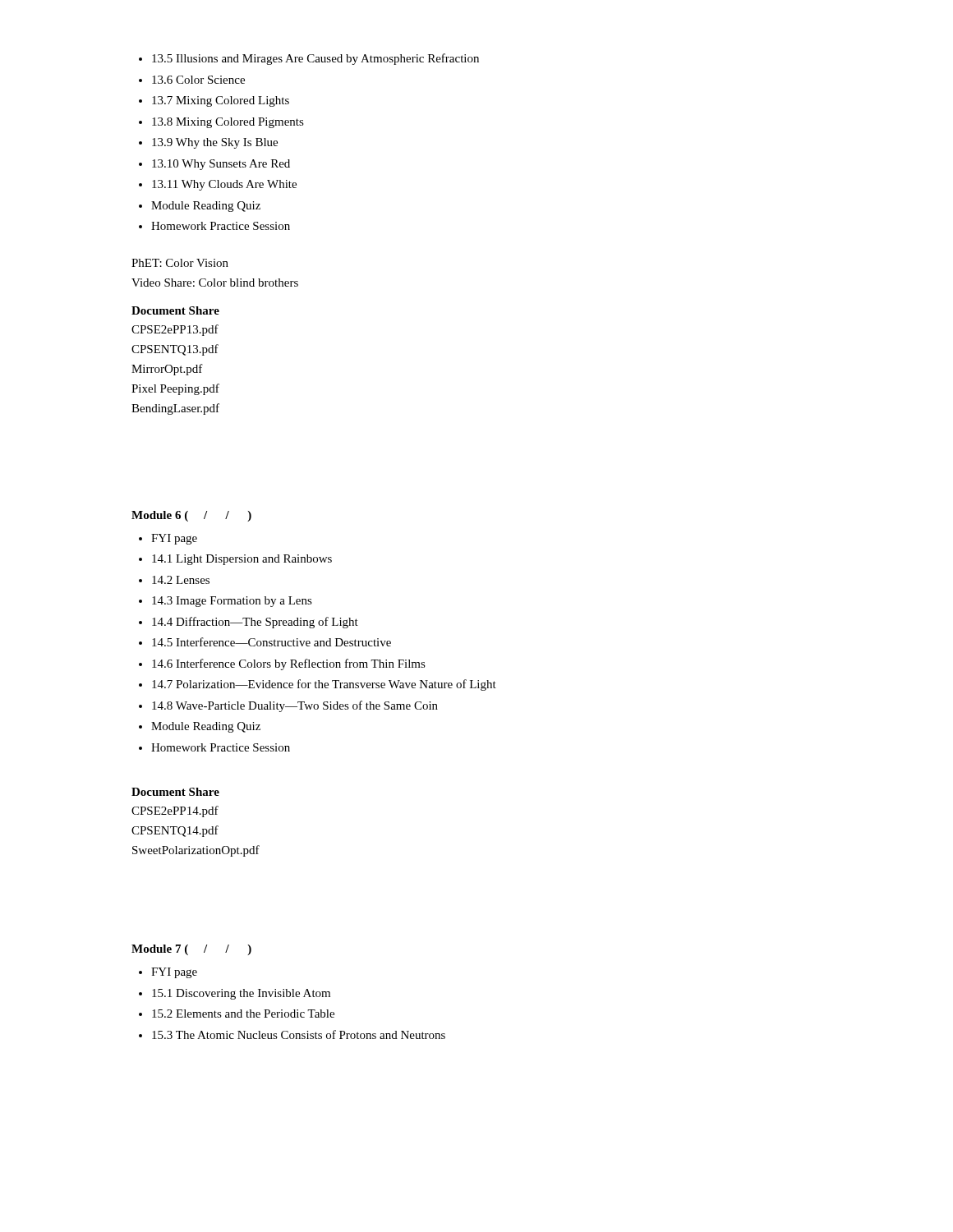Locate the element starting "CPSE2ePP14.pdf CPSENTQ14.pdf SweetPolarizationOpt.pdf"

(195, 830)
